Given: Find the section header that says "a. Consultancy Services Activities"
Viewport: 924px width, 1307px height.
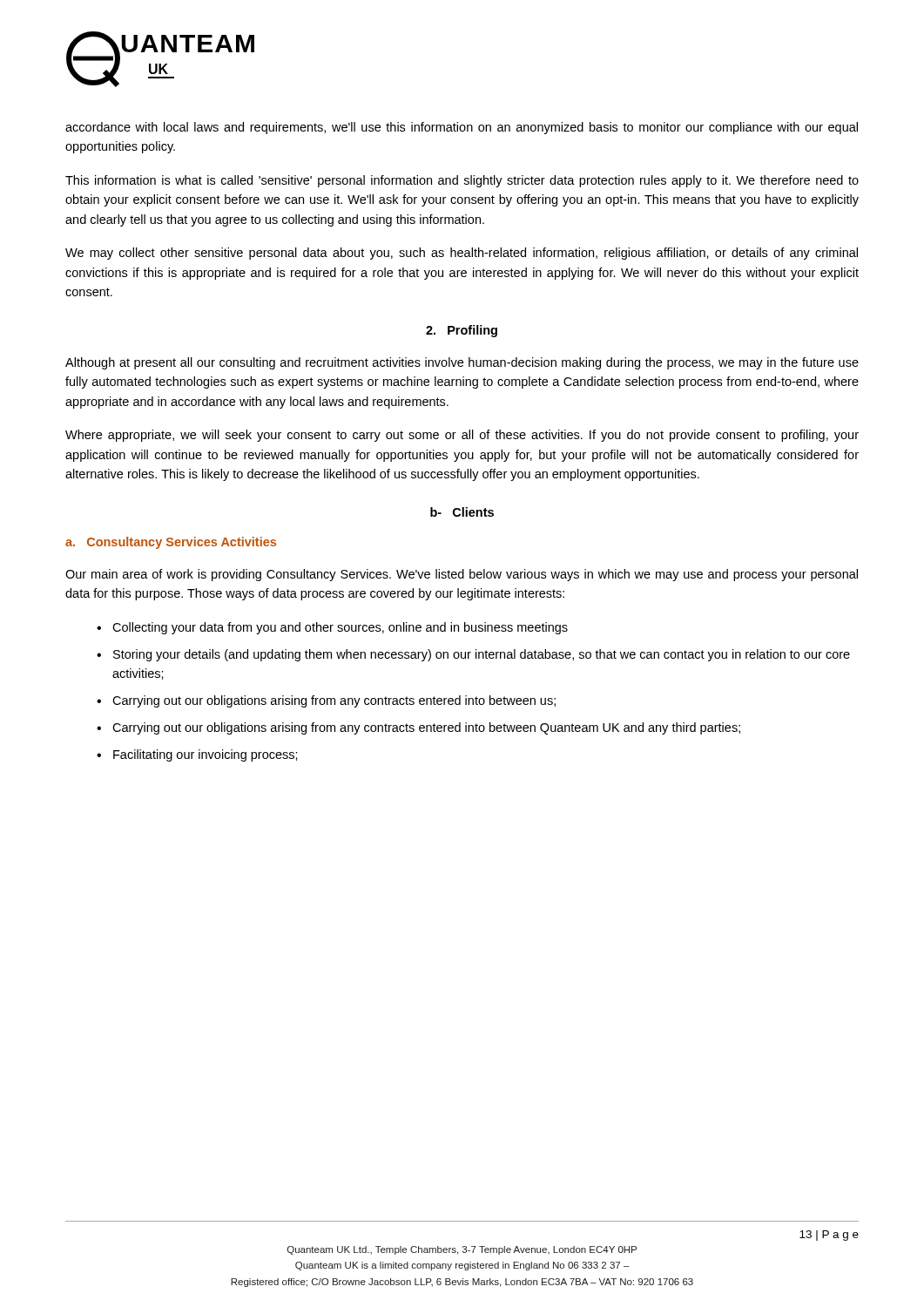Looking at the screenshot, I should (x=171, y=542).
